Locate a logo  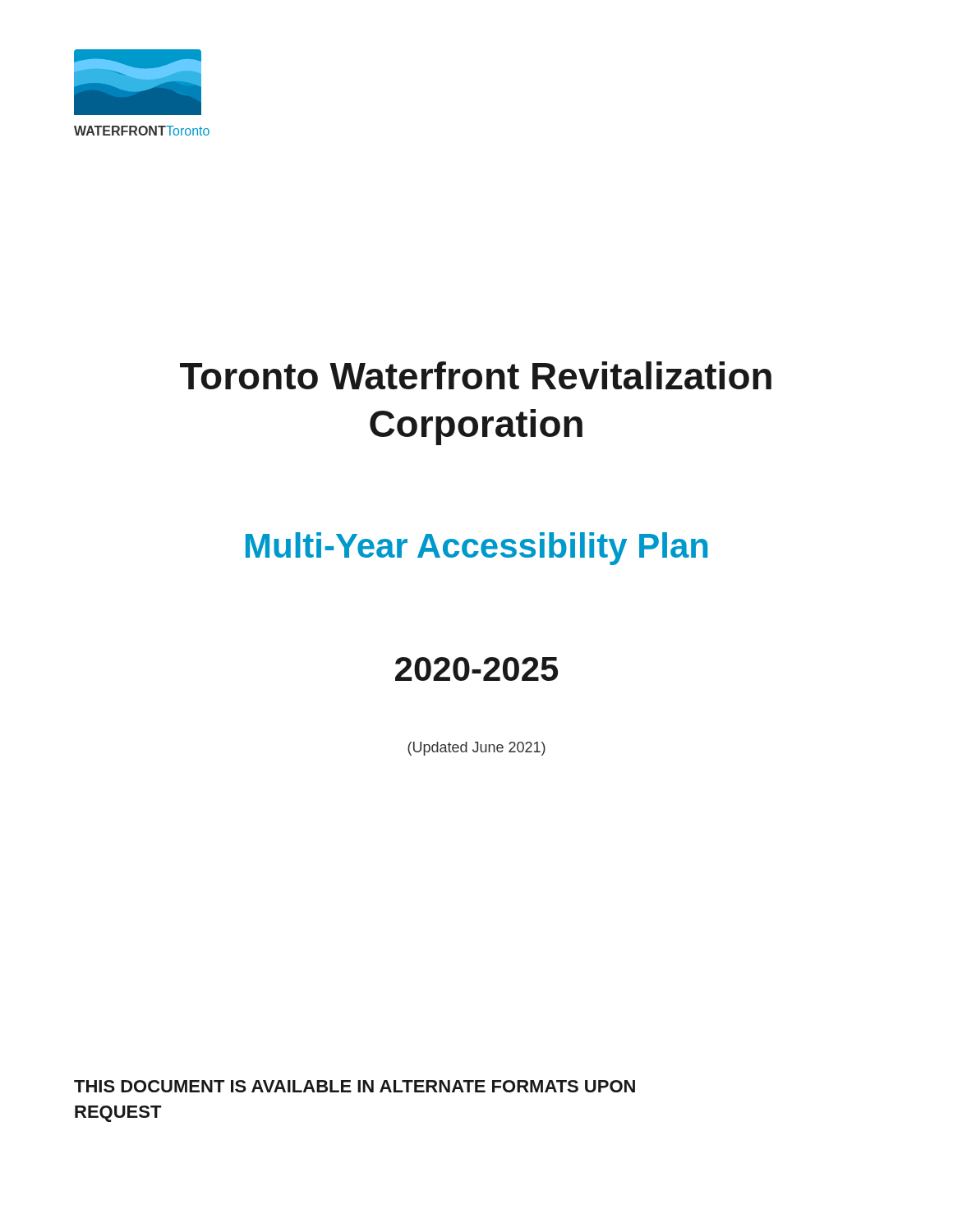point(160,98)
